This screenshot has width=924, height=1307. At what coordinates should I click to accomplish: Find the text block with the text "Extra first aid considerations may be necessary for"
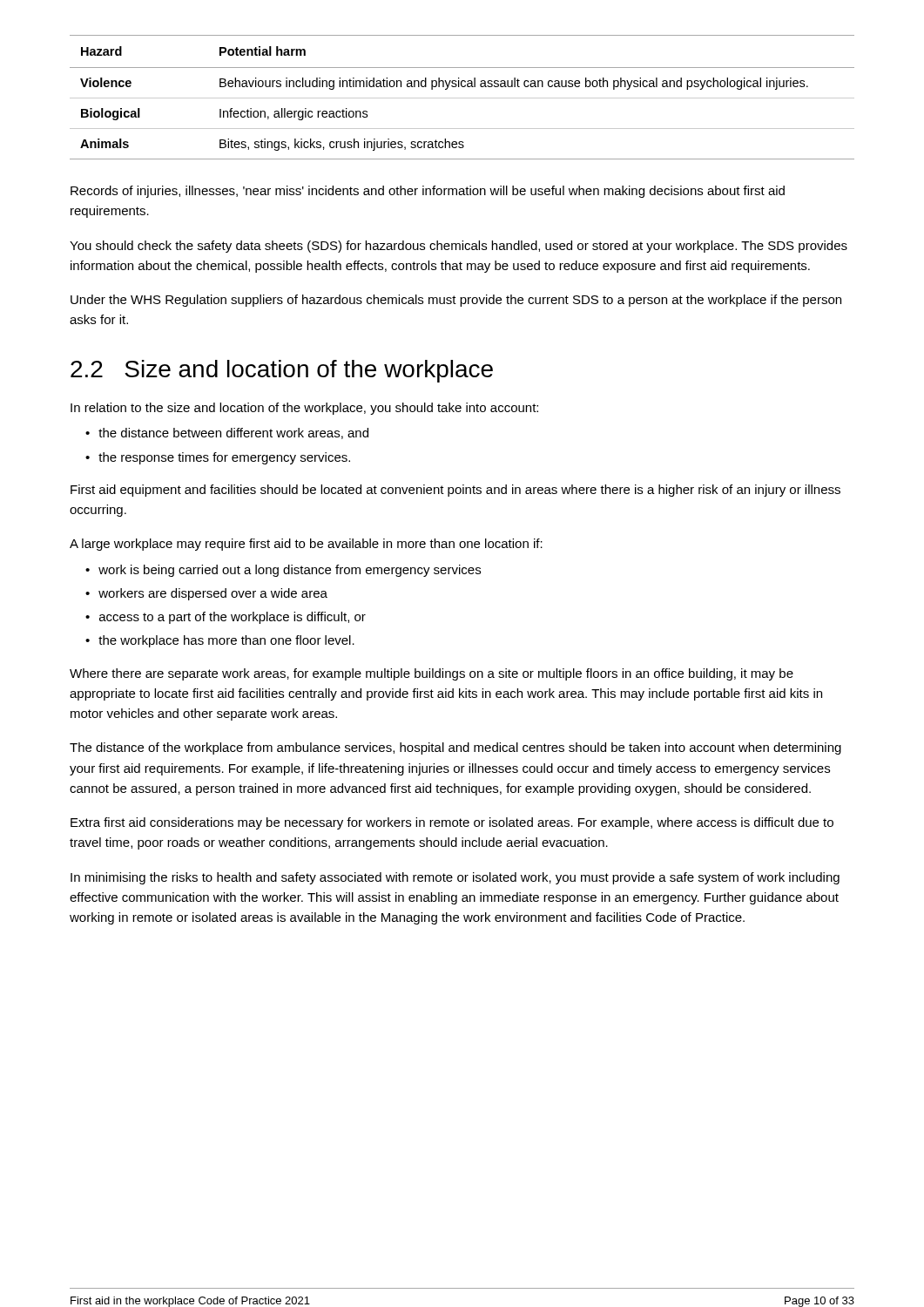pos(452,832)
